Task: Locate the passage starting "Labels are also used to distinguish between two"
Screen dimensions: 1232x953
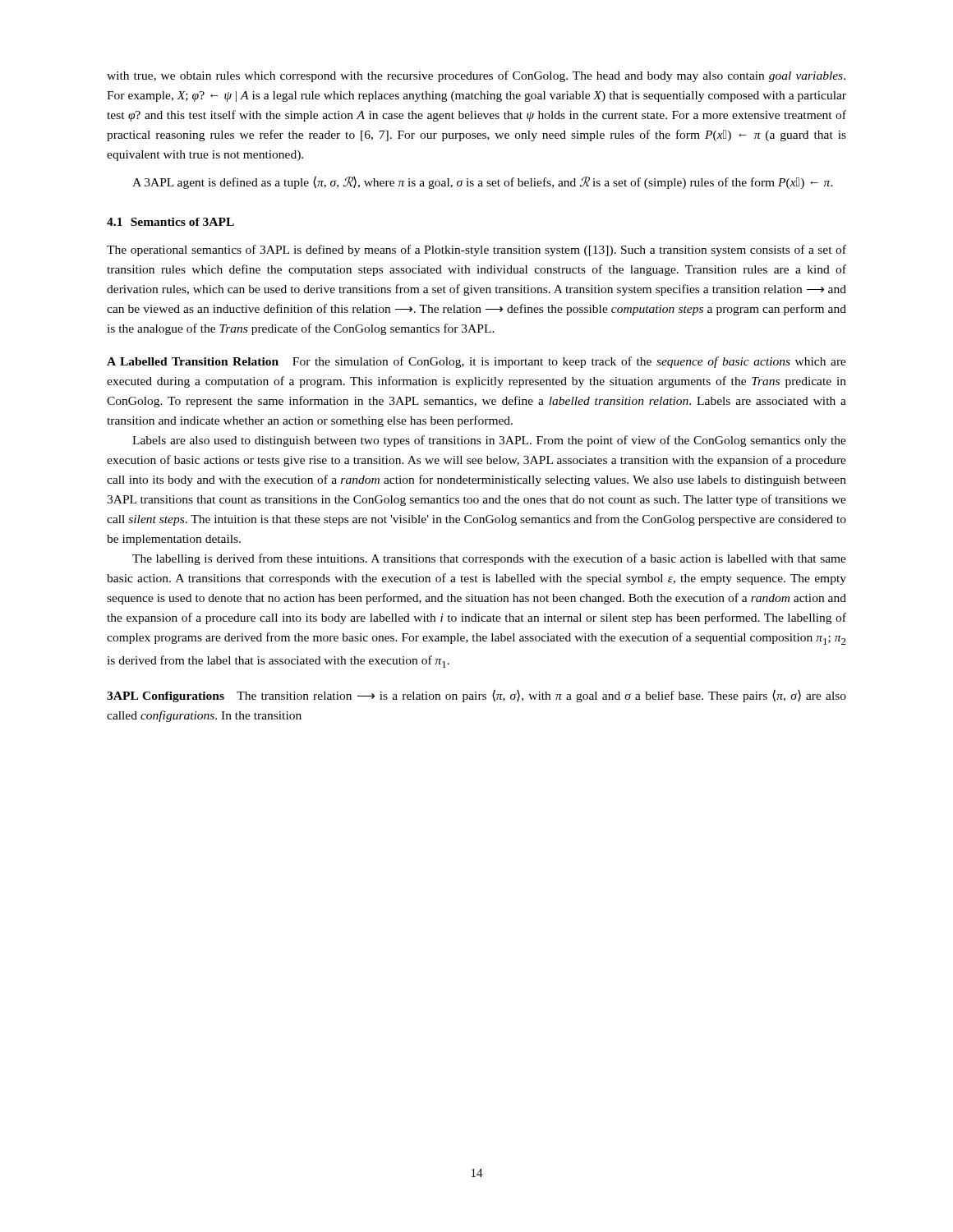Action: pyautogui.click(x=476, y=490)
